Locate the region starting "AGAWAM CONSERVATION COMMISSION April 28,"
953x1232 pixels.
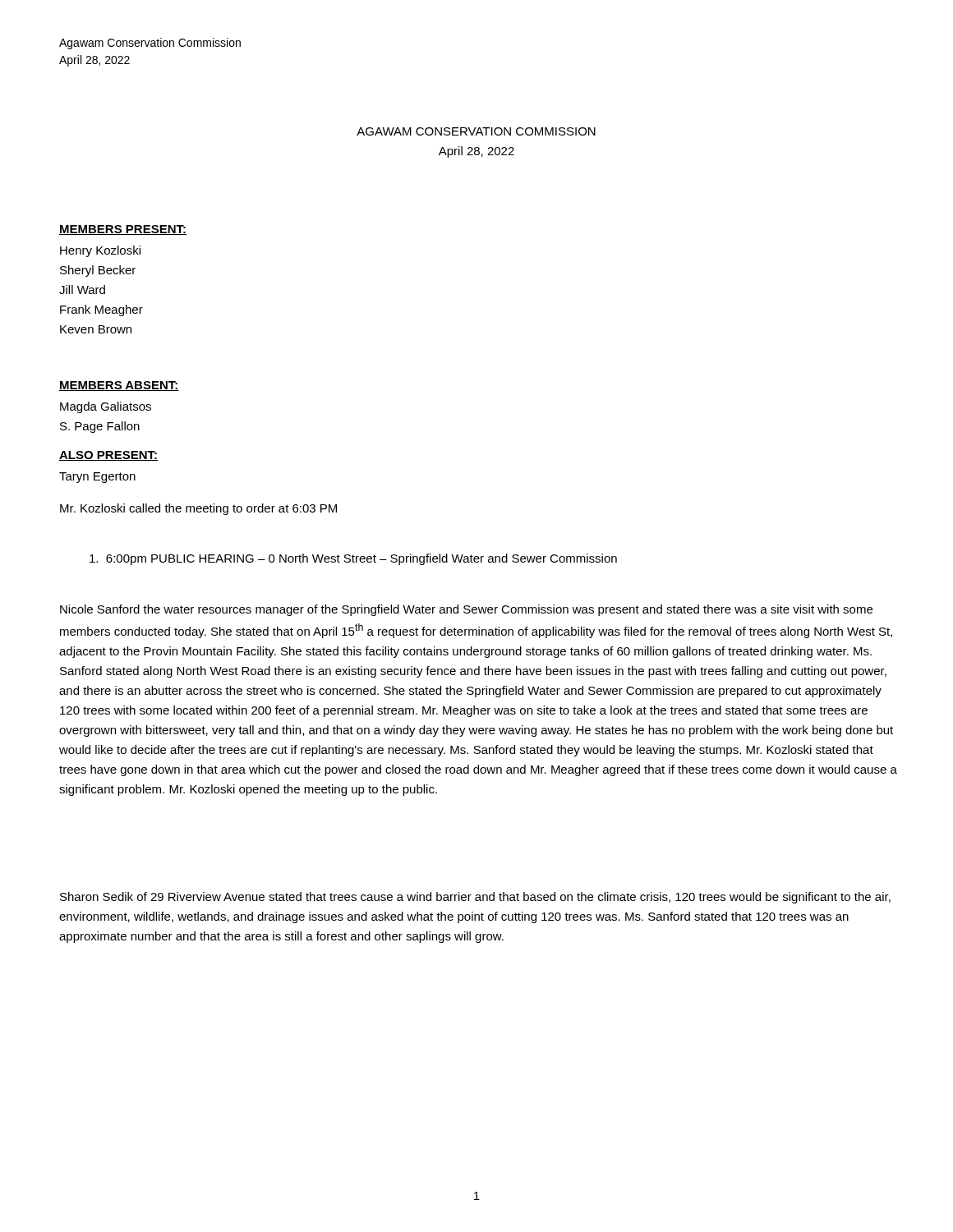pos(476,141)
